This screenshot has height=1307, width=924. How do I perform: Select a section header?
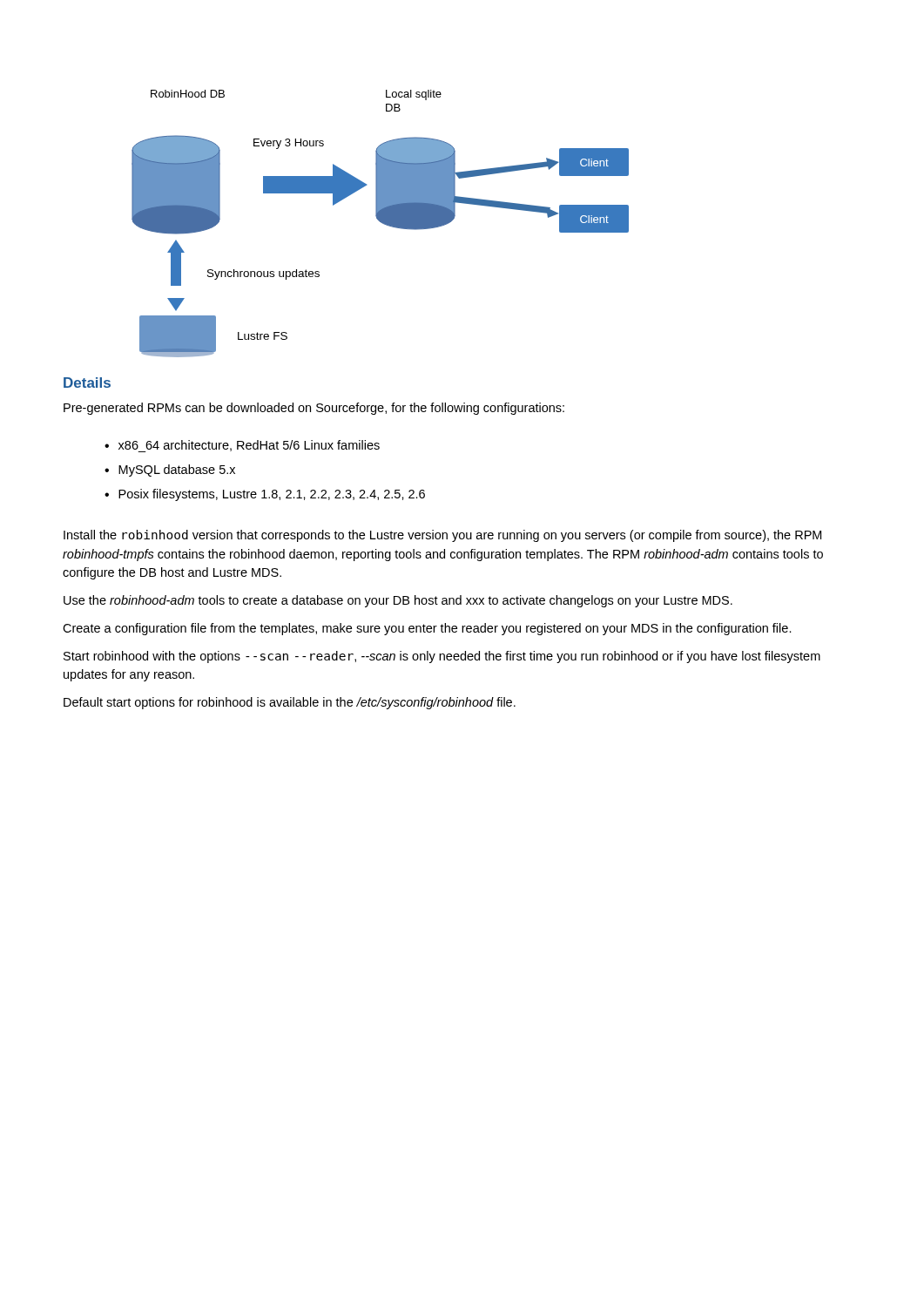point(87,383)
